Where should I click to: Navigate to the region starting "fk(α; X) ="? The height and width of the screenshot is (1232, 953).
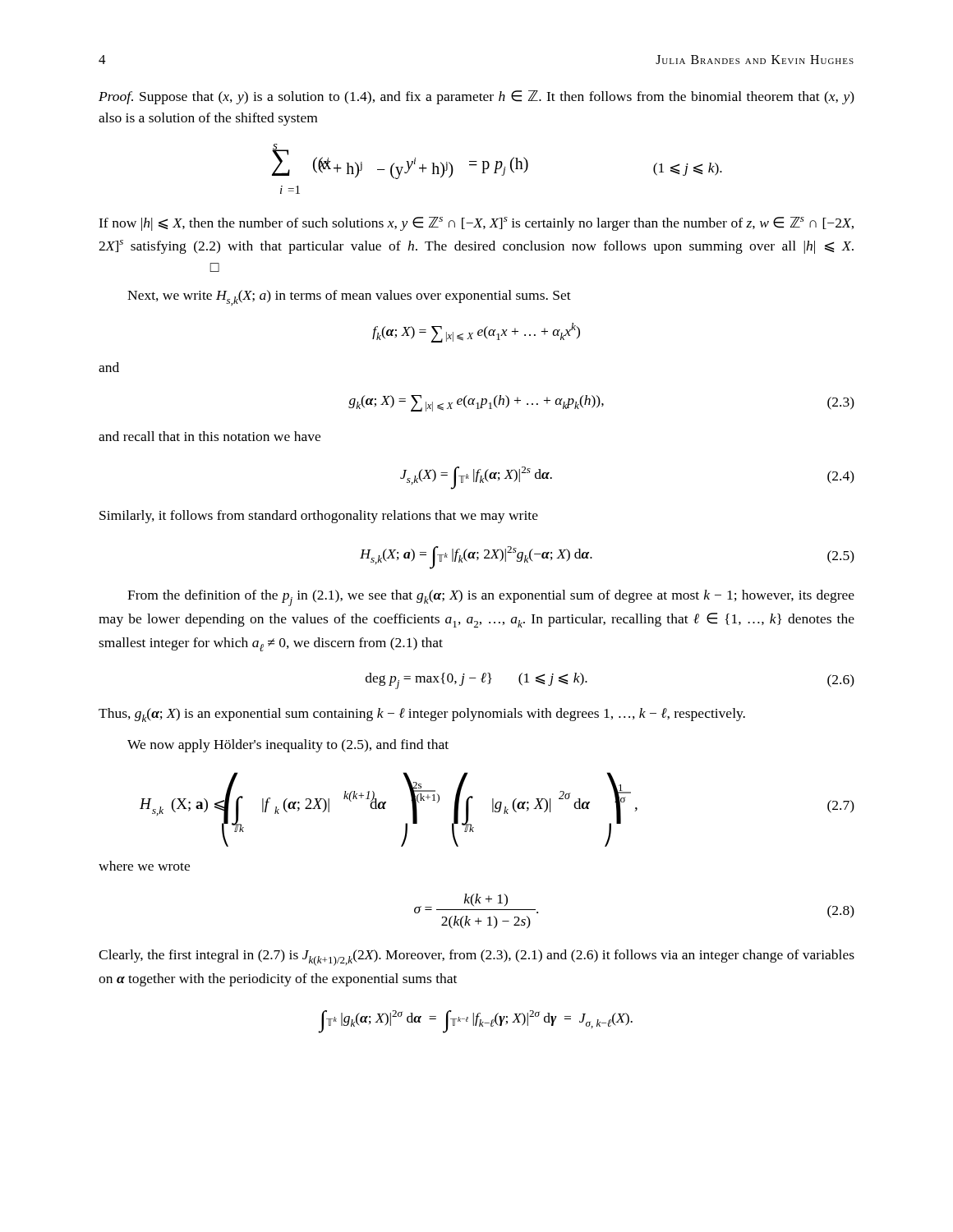click(x=476, y=331)
